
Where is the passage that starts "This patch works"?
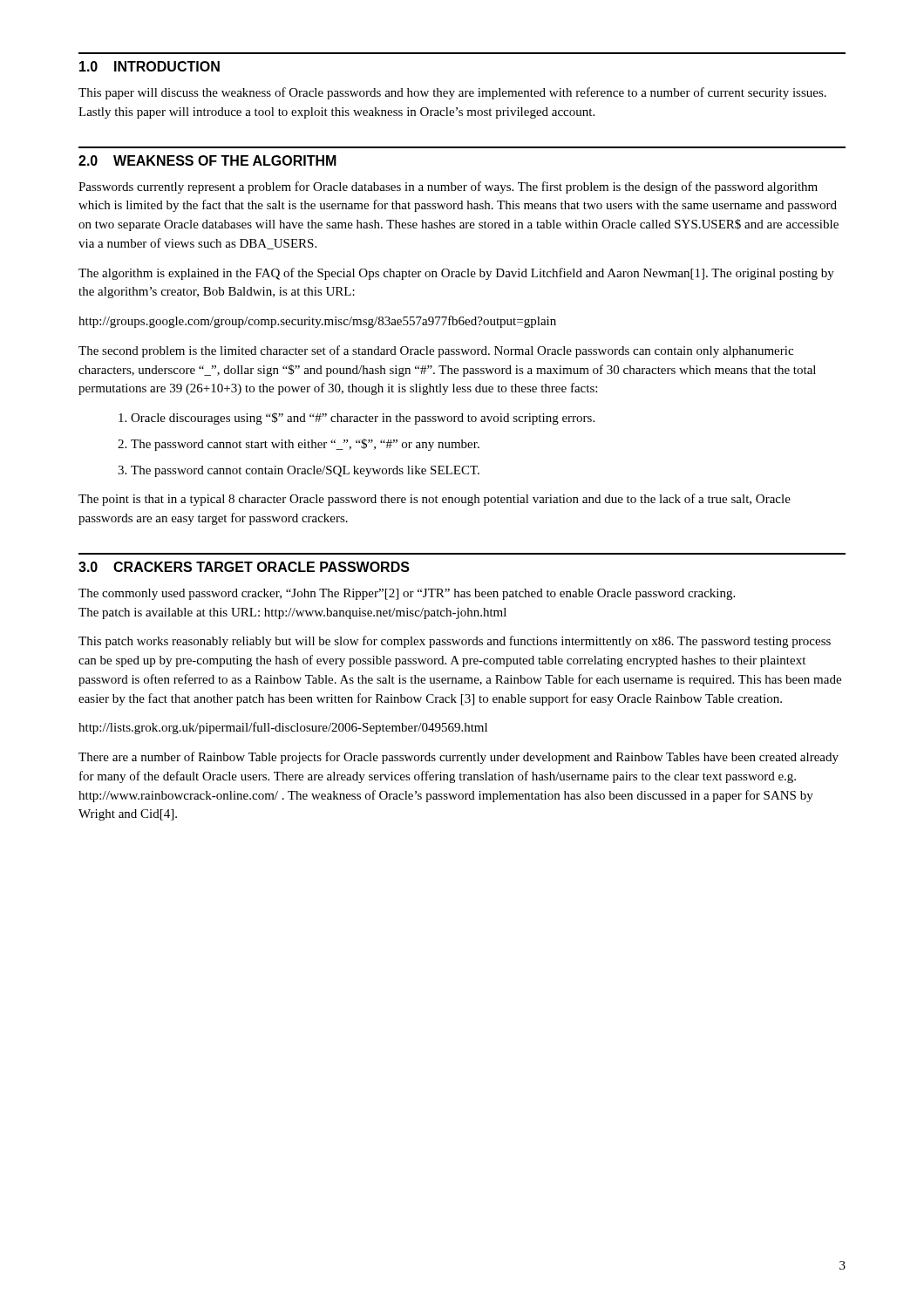pos(462,670)
